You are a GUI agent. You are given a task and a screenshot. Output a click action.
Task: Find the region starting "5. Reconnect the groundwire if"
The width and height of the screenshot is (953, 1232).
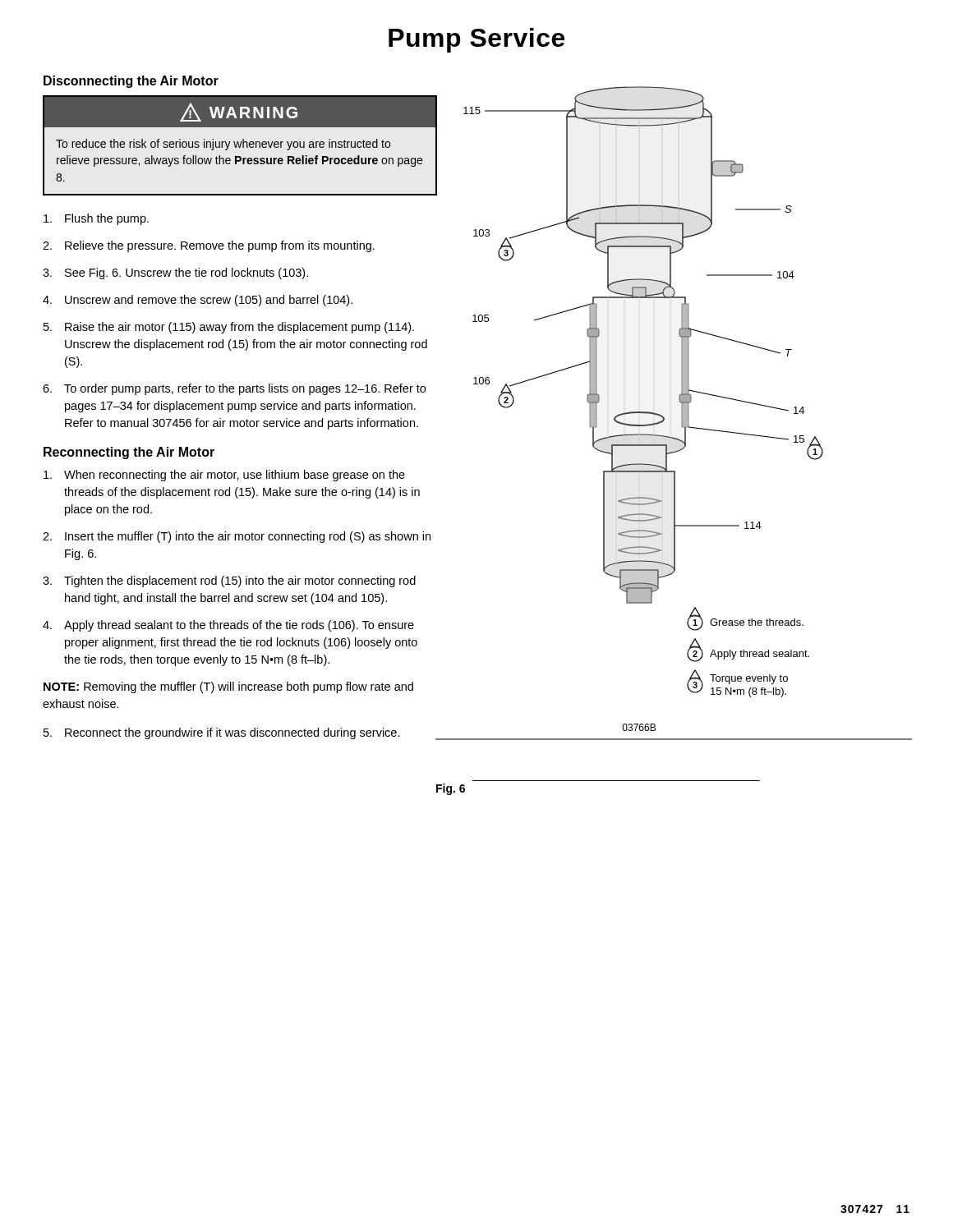240,733
